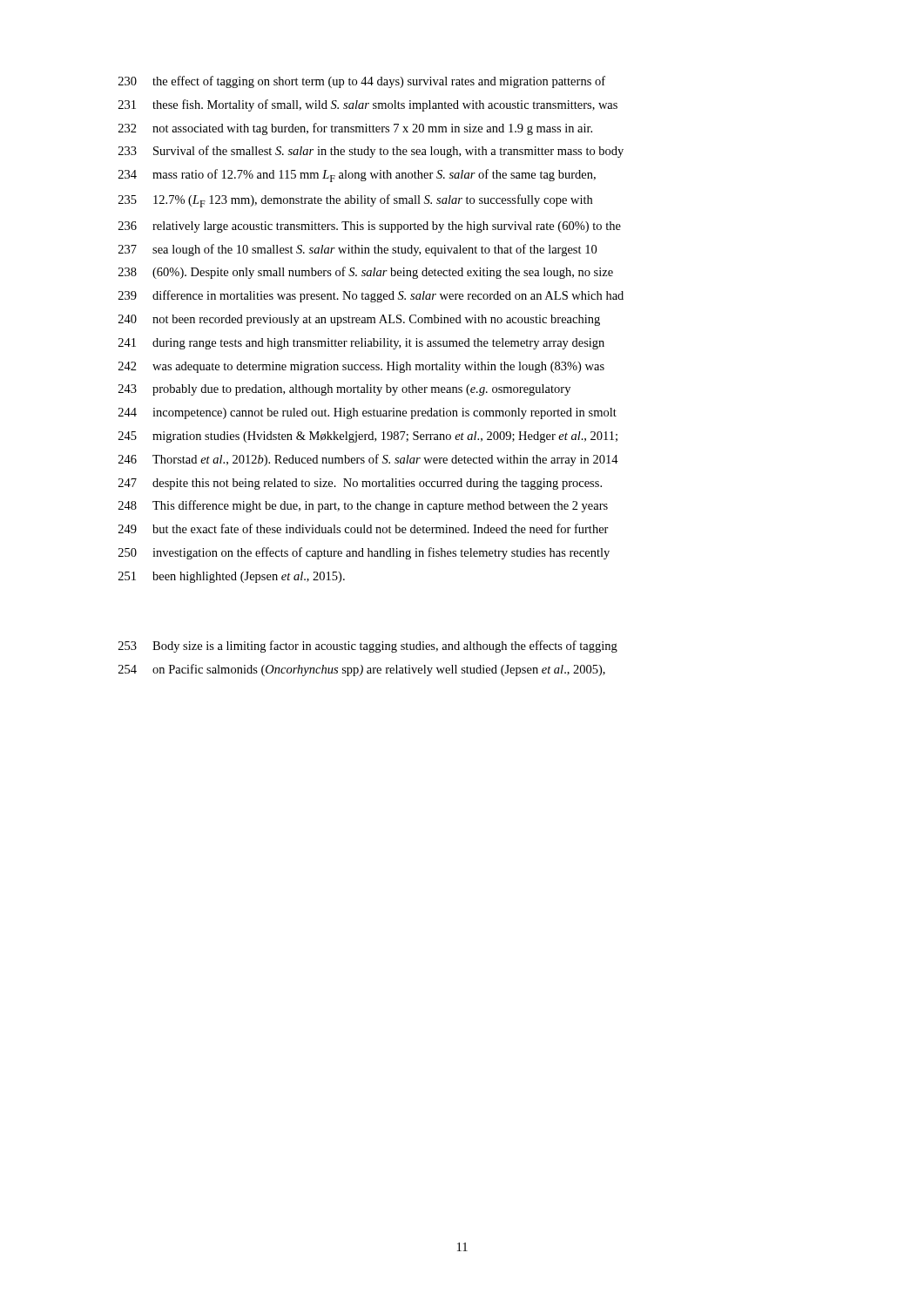Locate the block of text that opens with "253 Body size is a"
This screenshot has width=924, height=1307.
click(x=473, y=658)
